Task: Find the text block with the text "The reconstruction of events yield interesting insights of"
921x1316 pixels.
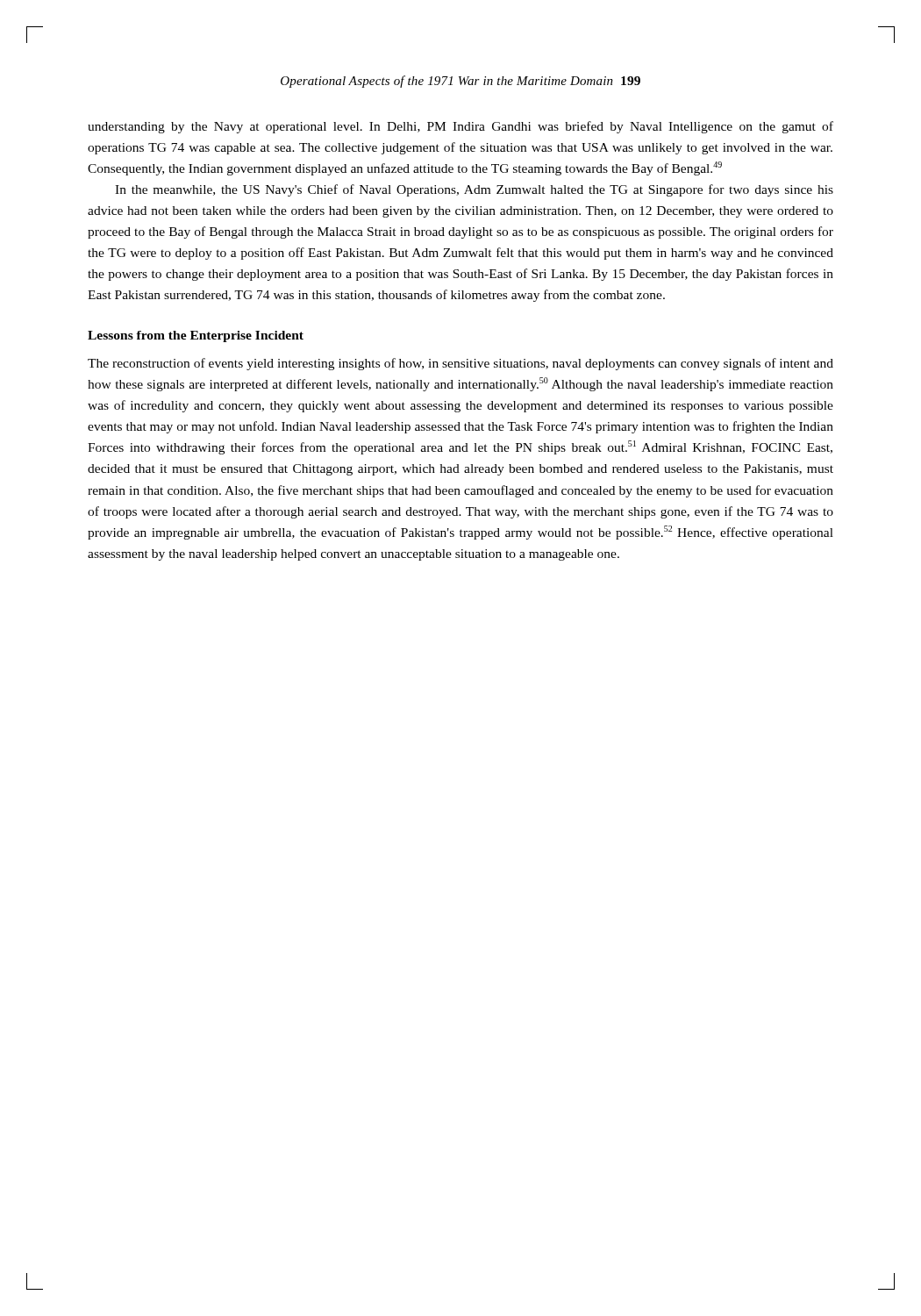Action: 460,458
